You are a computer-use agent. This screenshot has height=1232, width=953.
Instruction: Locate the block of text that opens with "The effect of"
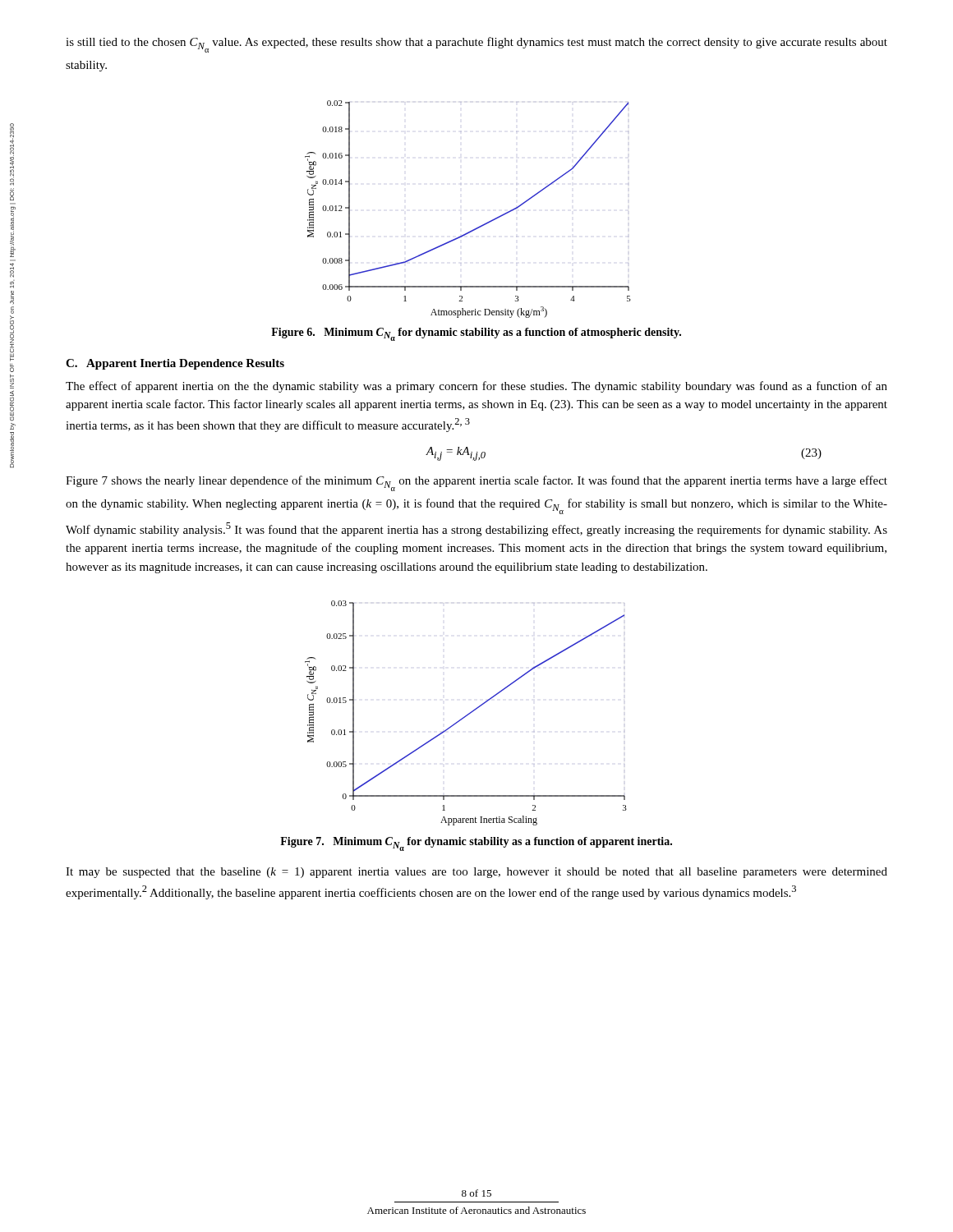click(x=476, y=406)
